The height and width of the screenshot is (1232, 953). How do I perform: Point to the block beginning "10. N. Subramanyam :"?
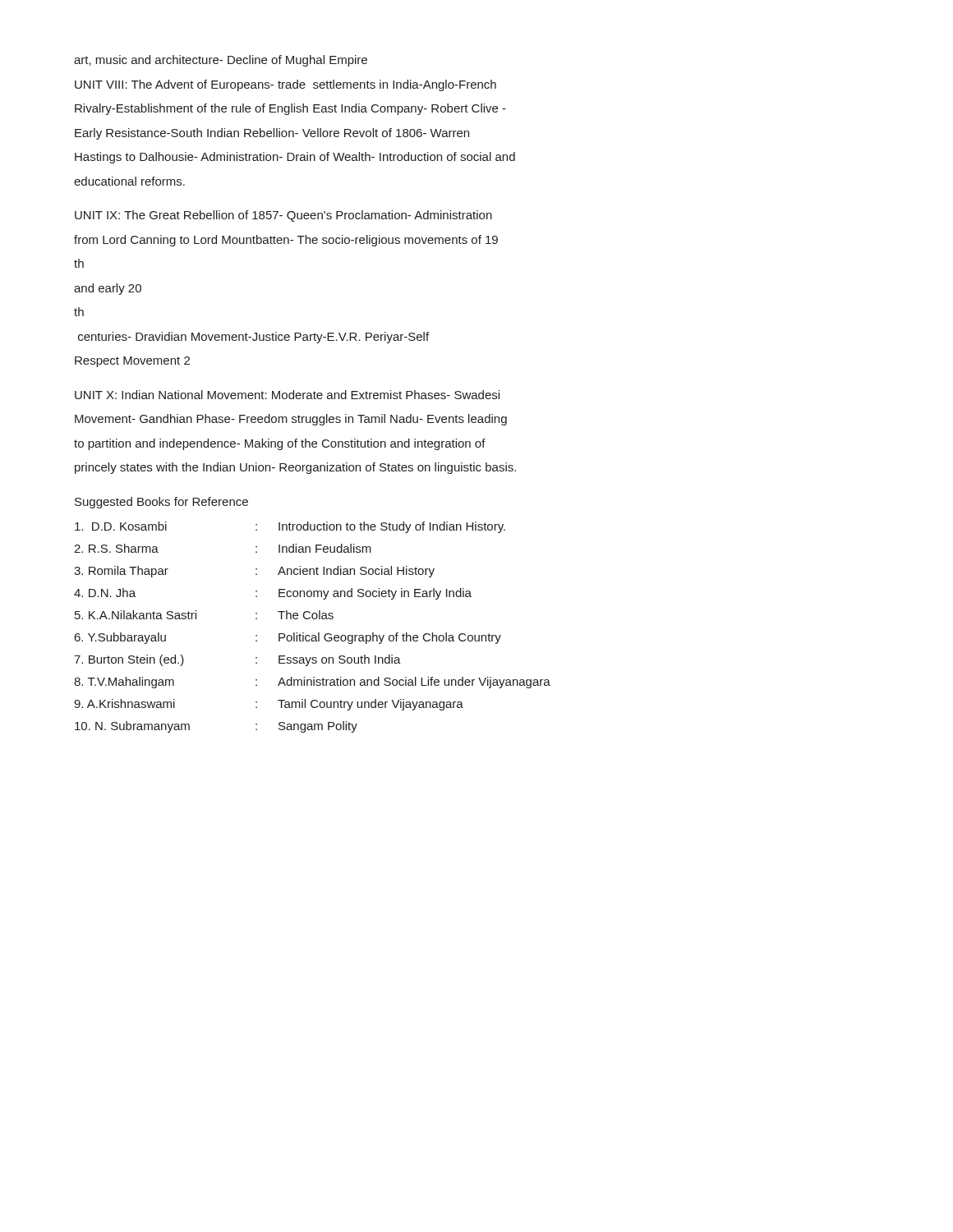(127, 726)
